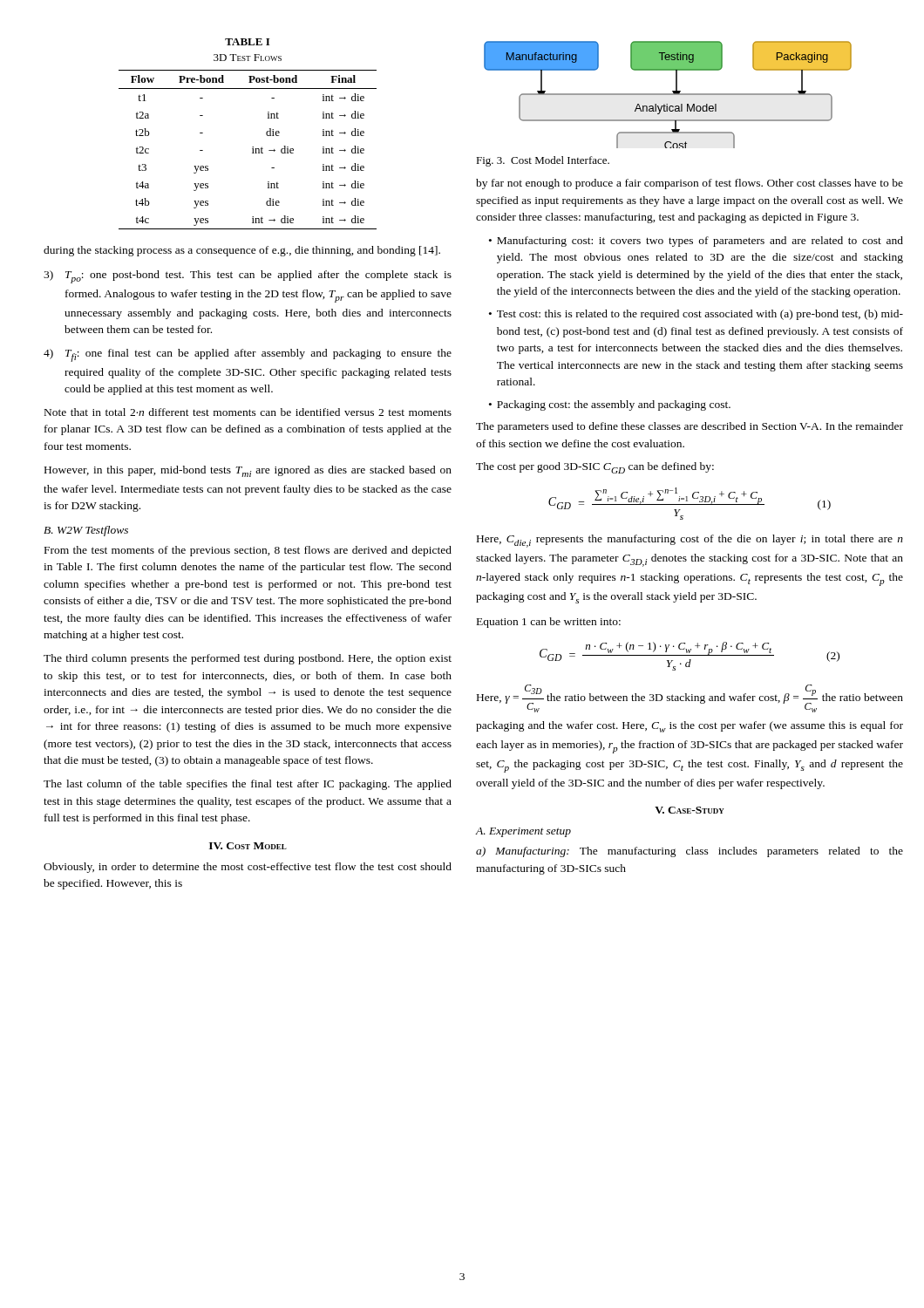Locate the text starting "A. Experiment setup"
The height and width of the screenshot is (1308, 924).
[523, 831]
